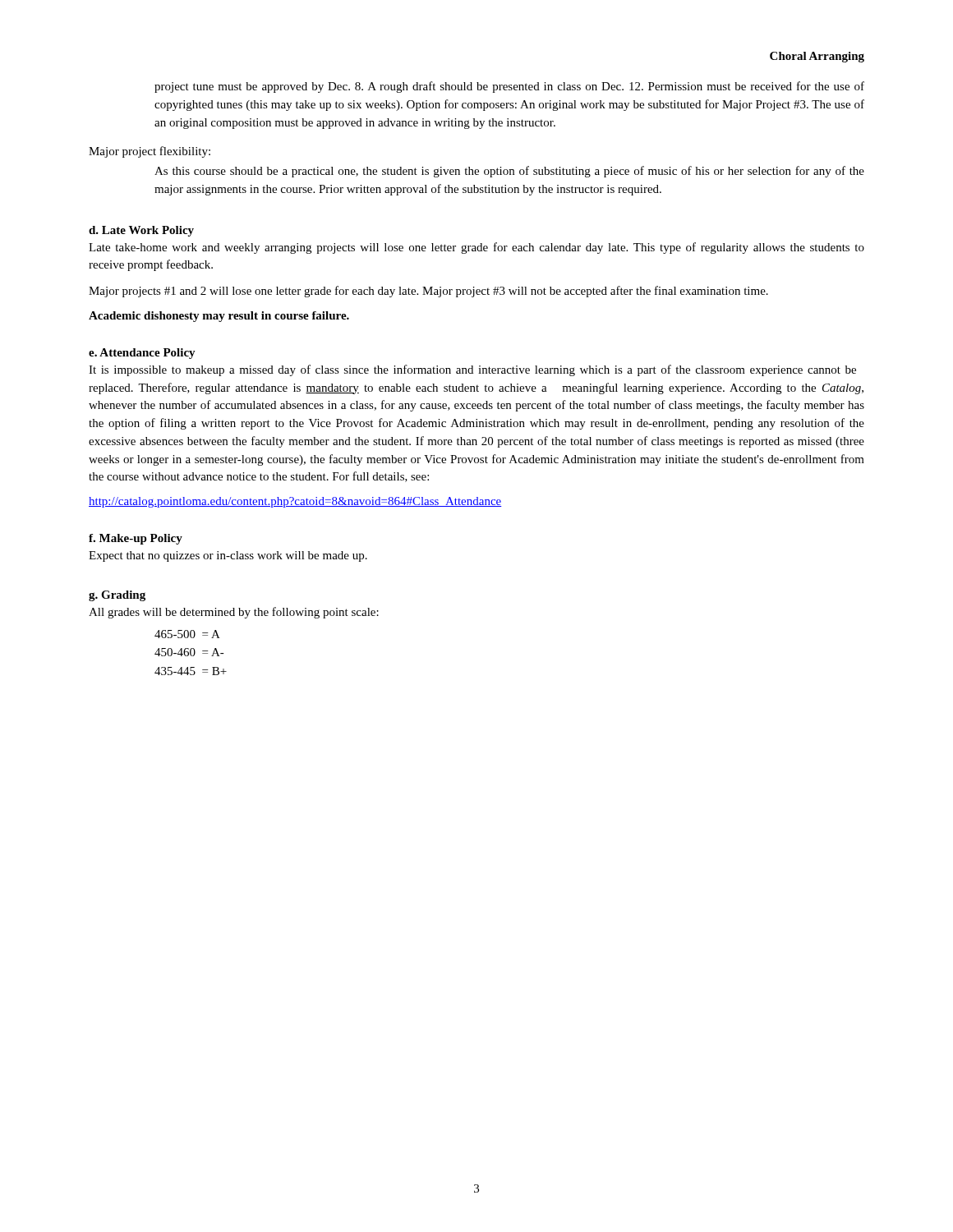Point to the block beginning "Expect that no quizzes or"
Viewport: 953px width, 1232px height.
click(228, 556)
